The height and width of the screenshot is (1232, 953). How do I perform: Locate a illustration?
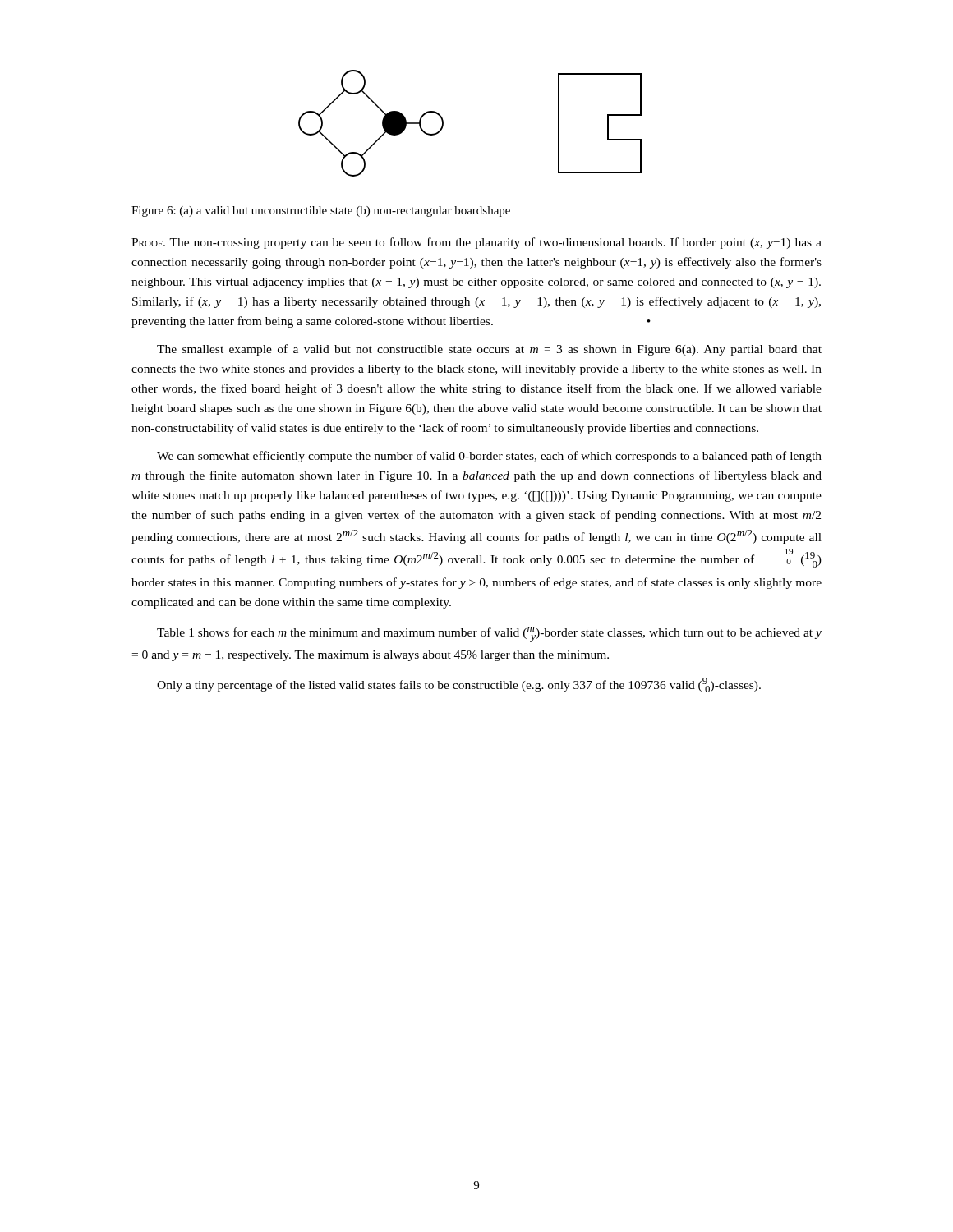pyautogui.click(x=476, y=123)
